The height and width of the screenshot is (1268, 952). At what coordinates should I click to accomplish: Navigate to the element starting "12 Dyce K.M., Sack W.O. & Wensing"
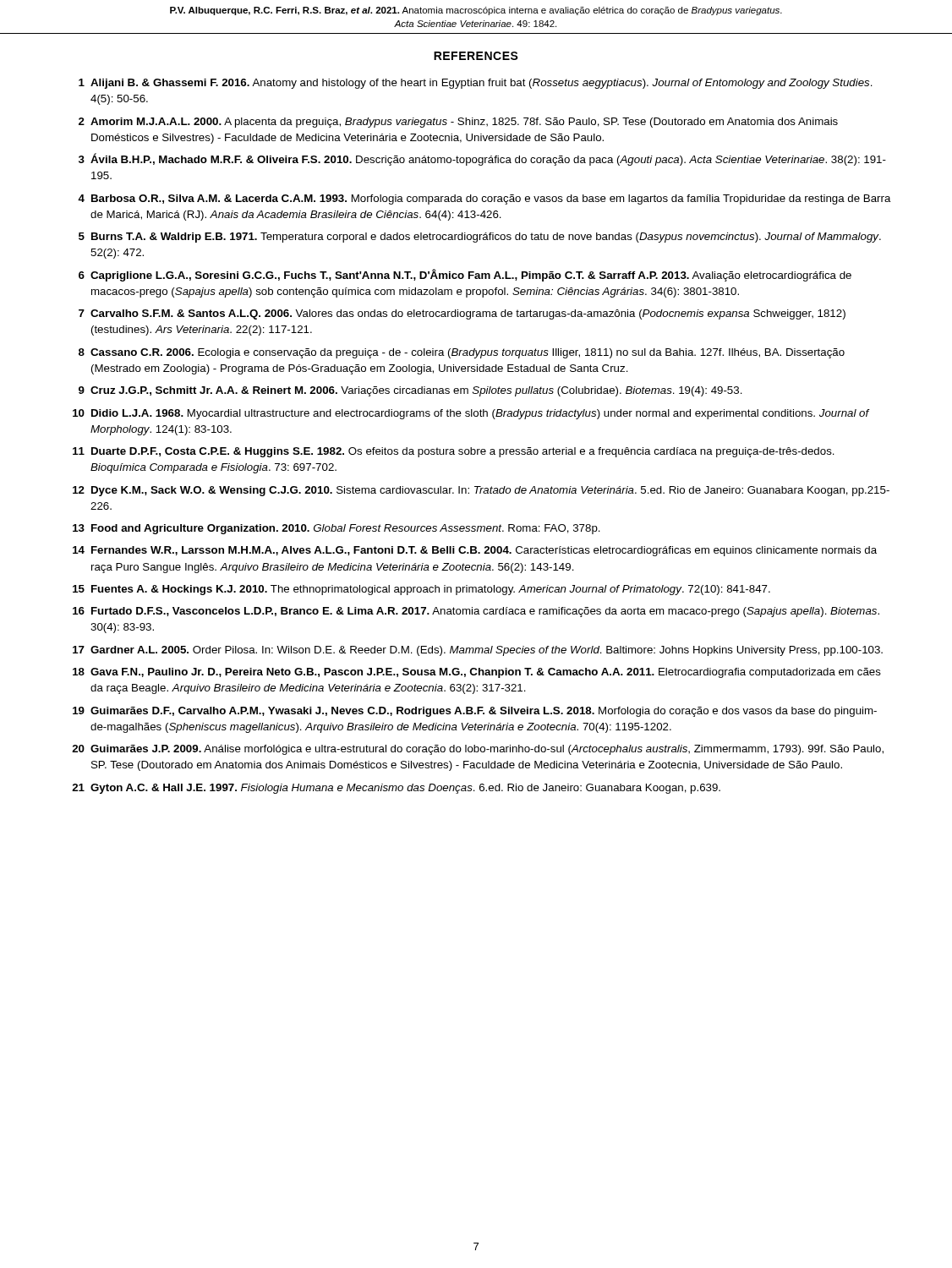coord(476,498)
